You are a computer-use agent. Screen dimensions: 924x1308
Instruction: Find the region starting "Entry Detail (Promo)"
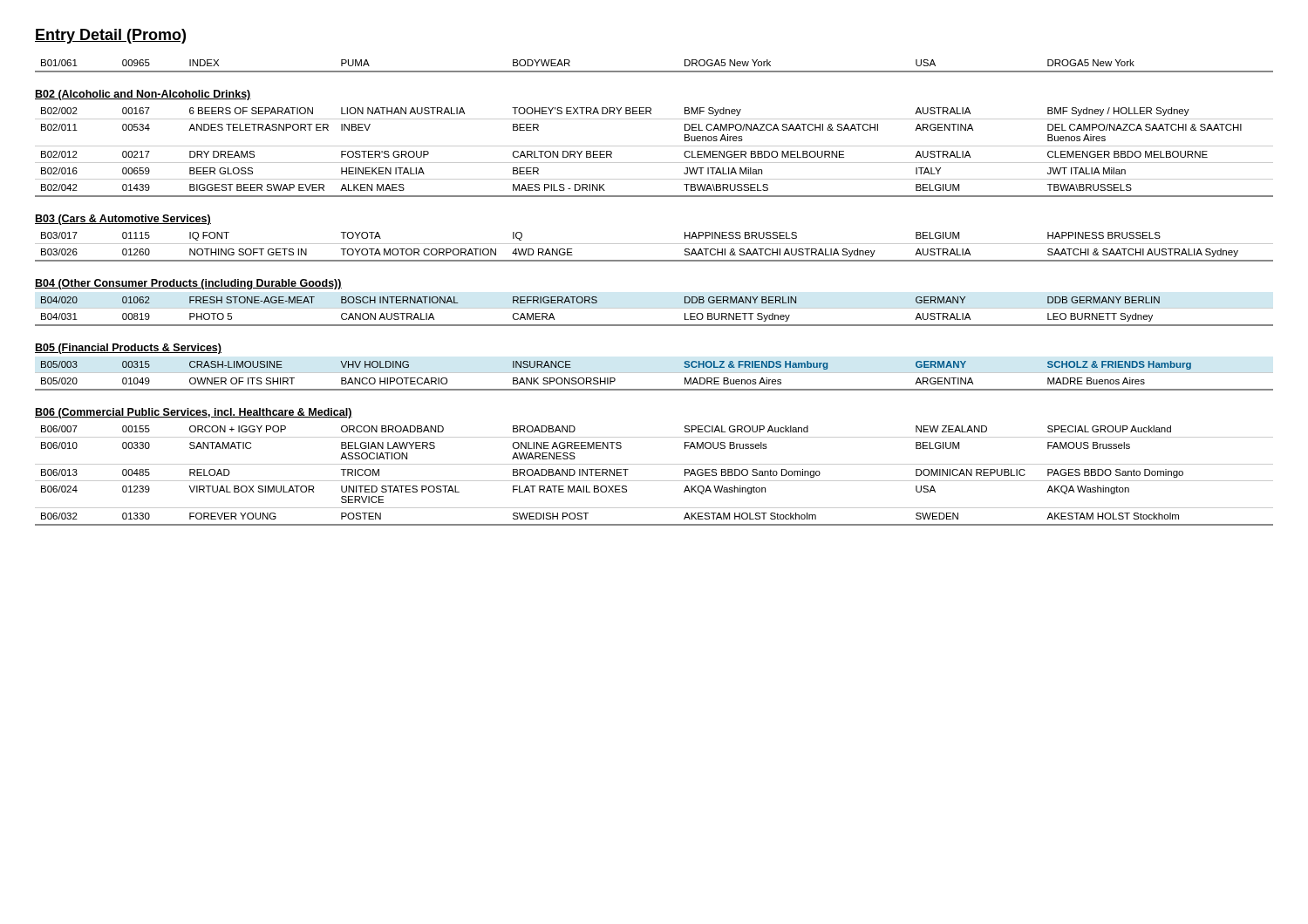111,35
